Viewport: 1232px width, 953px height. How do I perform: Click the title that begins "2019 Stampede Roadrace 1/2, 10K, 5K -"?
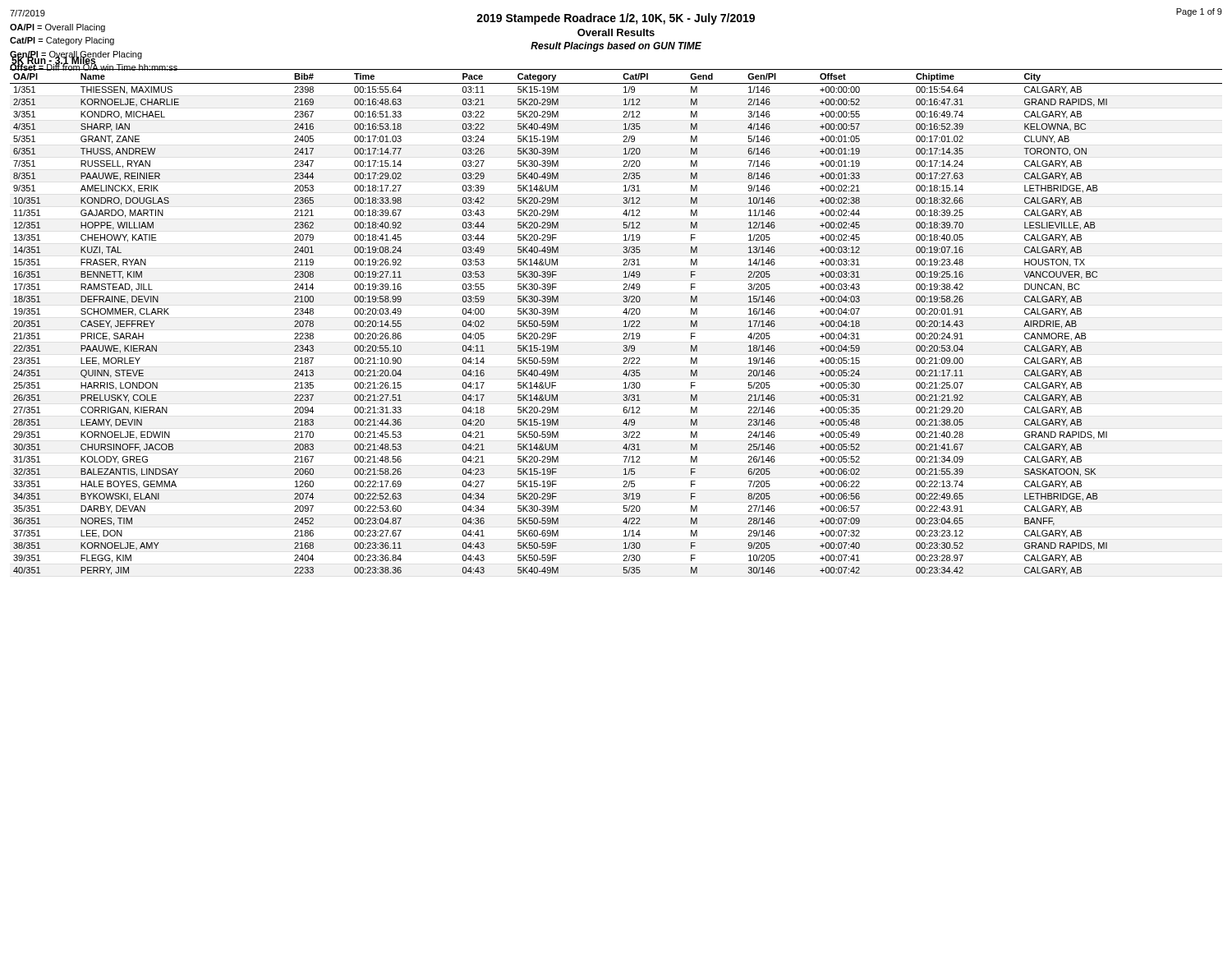616,18
